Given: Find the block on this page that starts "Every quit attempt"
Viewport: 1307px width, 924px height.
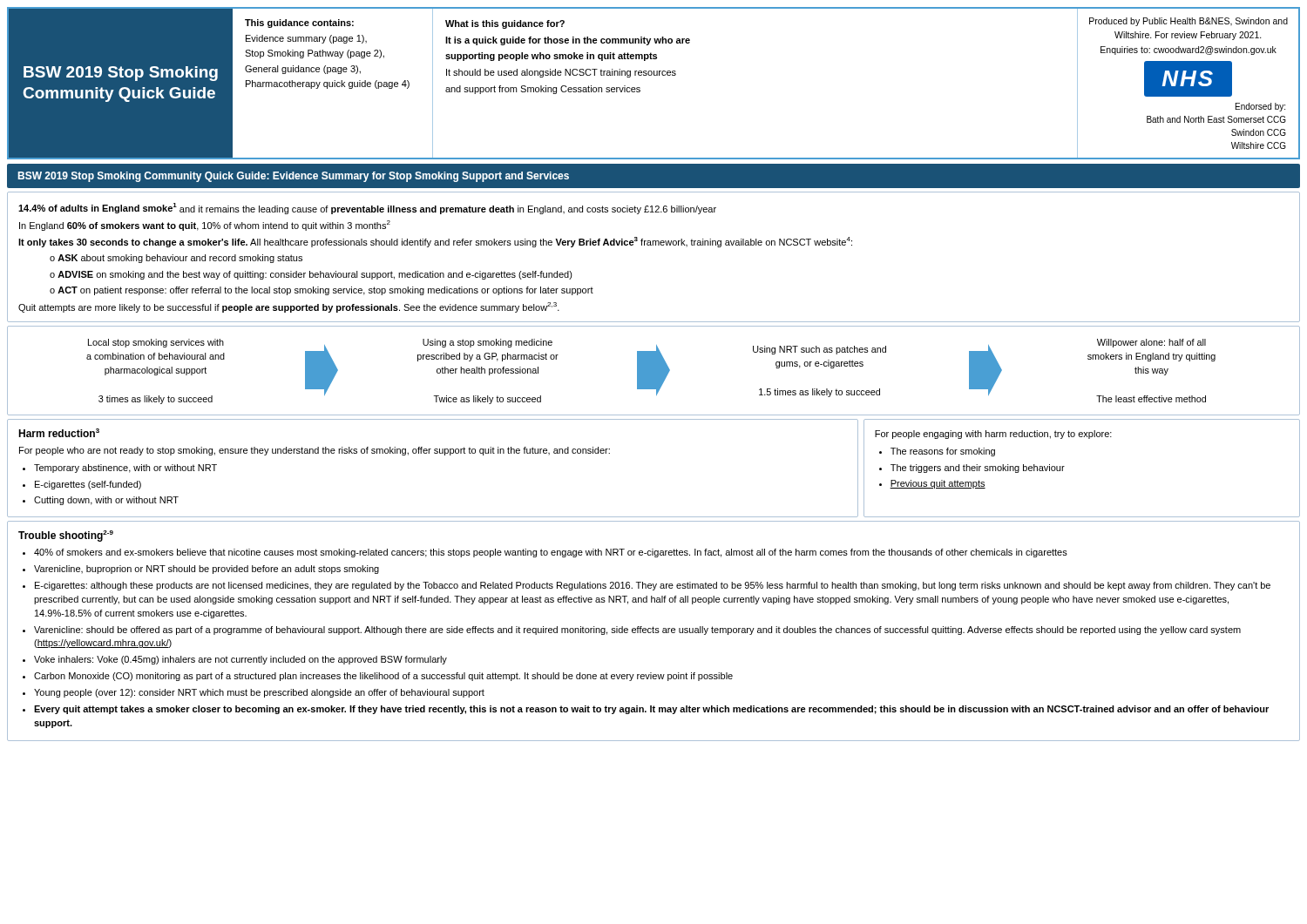Looking at the screenshot, I should (x=651, y=716).
